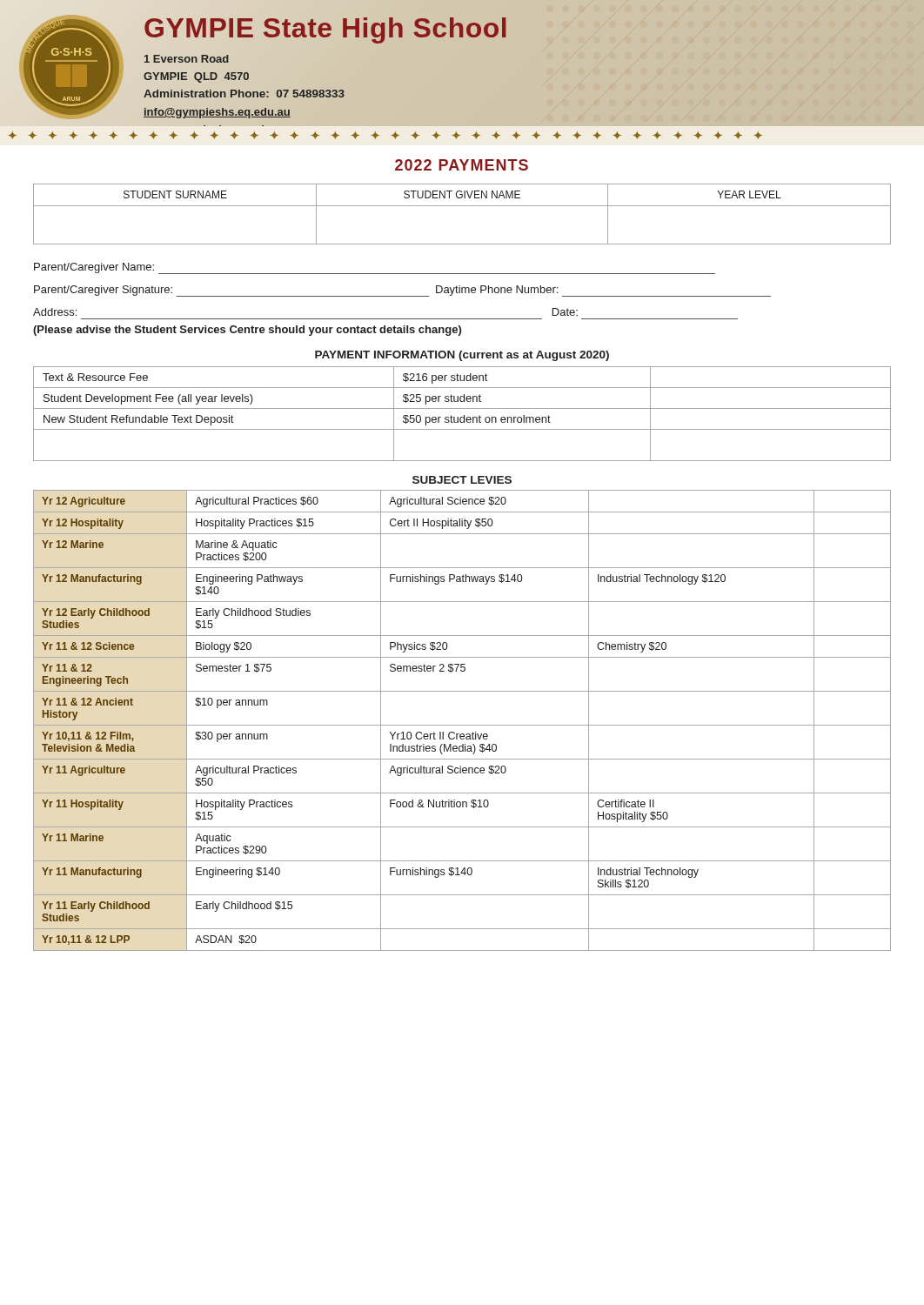
Task: Select the table that reads "Student Development Fee (all year"
Action: pyautogui.click(x=462, y=414)
